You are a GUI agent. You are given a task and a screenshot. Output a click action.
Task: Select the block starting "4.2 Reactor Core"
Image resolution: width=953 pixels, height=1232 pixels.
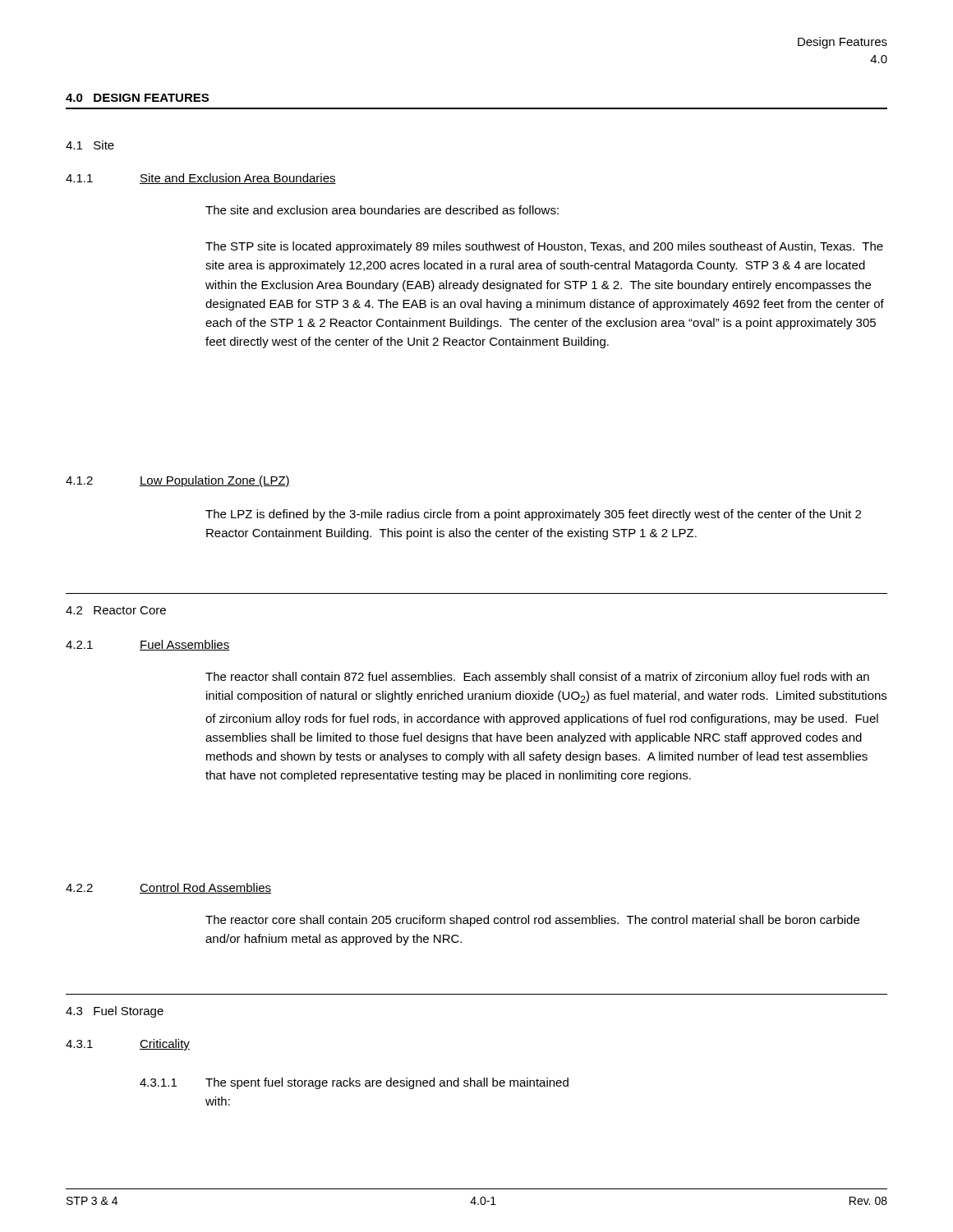coord(116,610)
